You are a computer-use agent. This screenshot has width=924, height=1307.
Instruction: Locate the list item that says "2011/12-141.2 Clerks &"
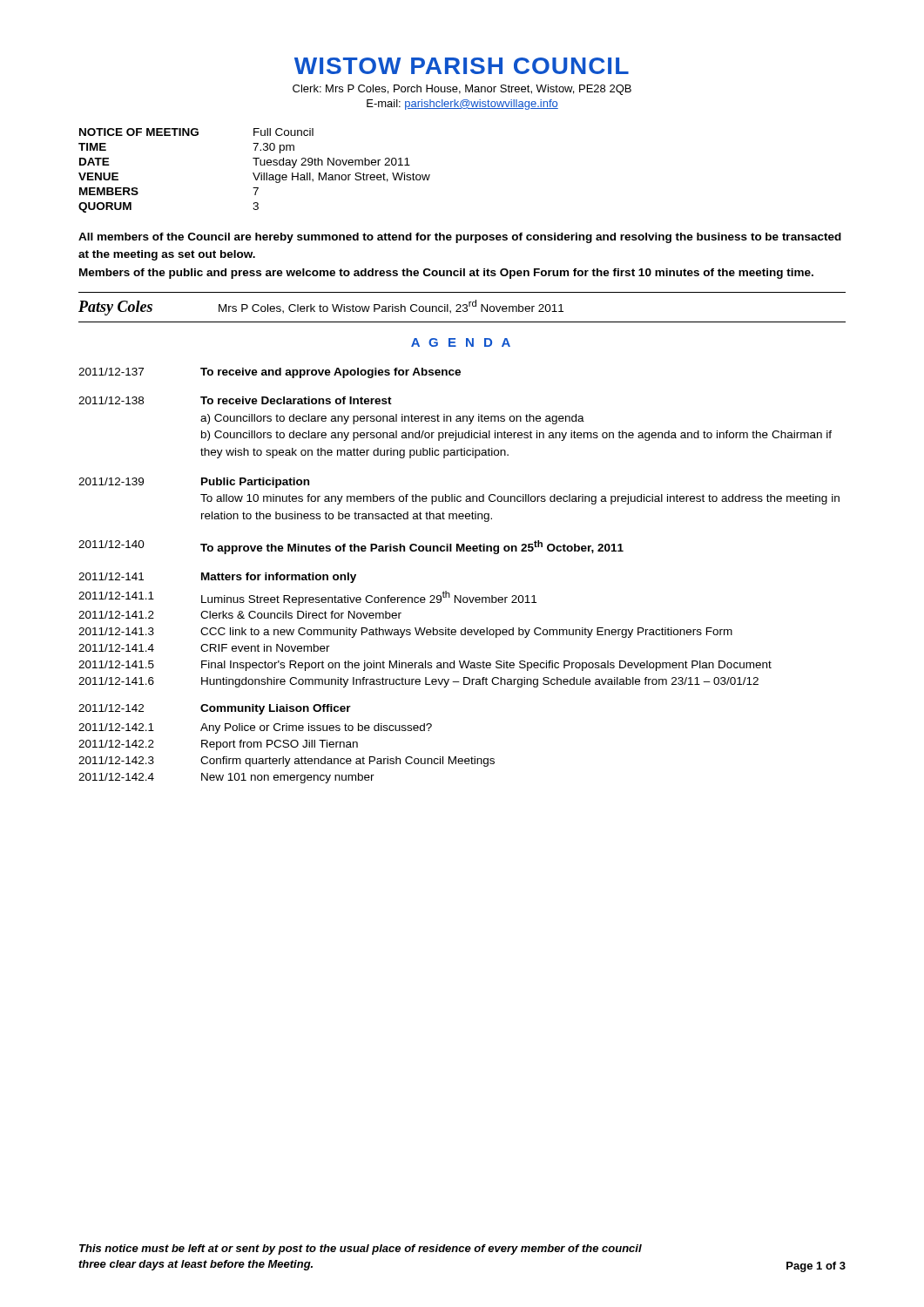tap(240, 615)
